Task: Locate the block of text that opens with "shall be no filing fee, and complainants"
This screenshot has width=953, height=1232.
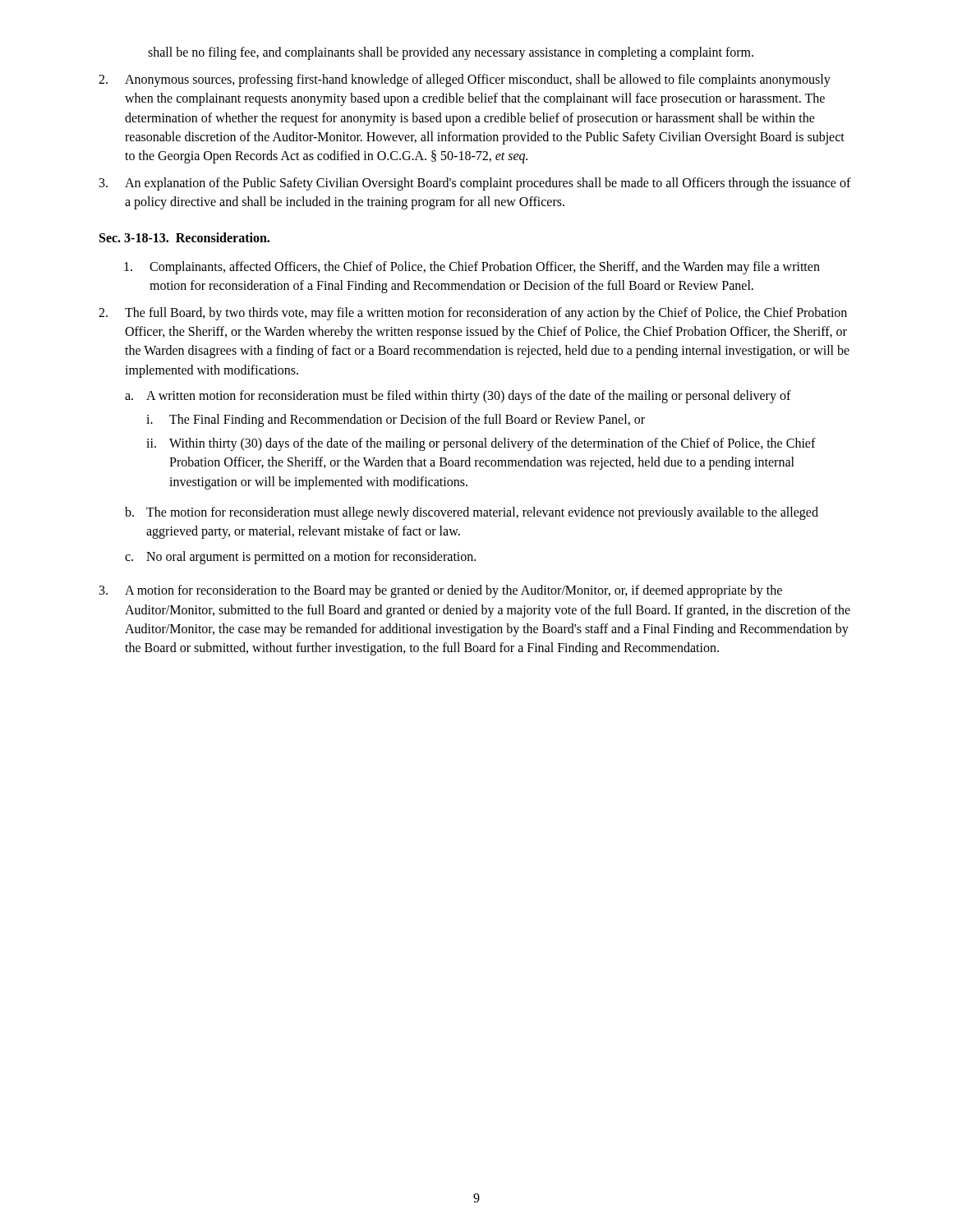Action: 451,52
